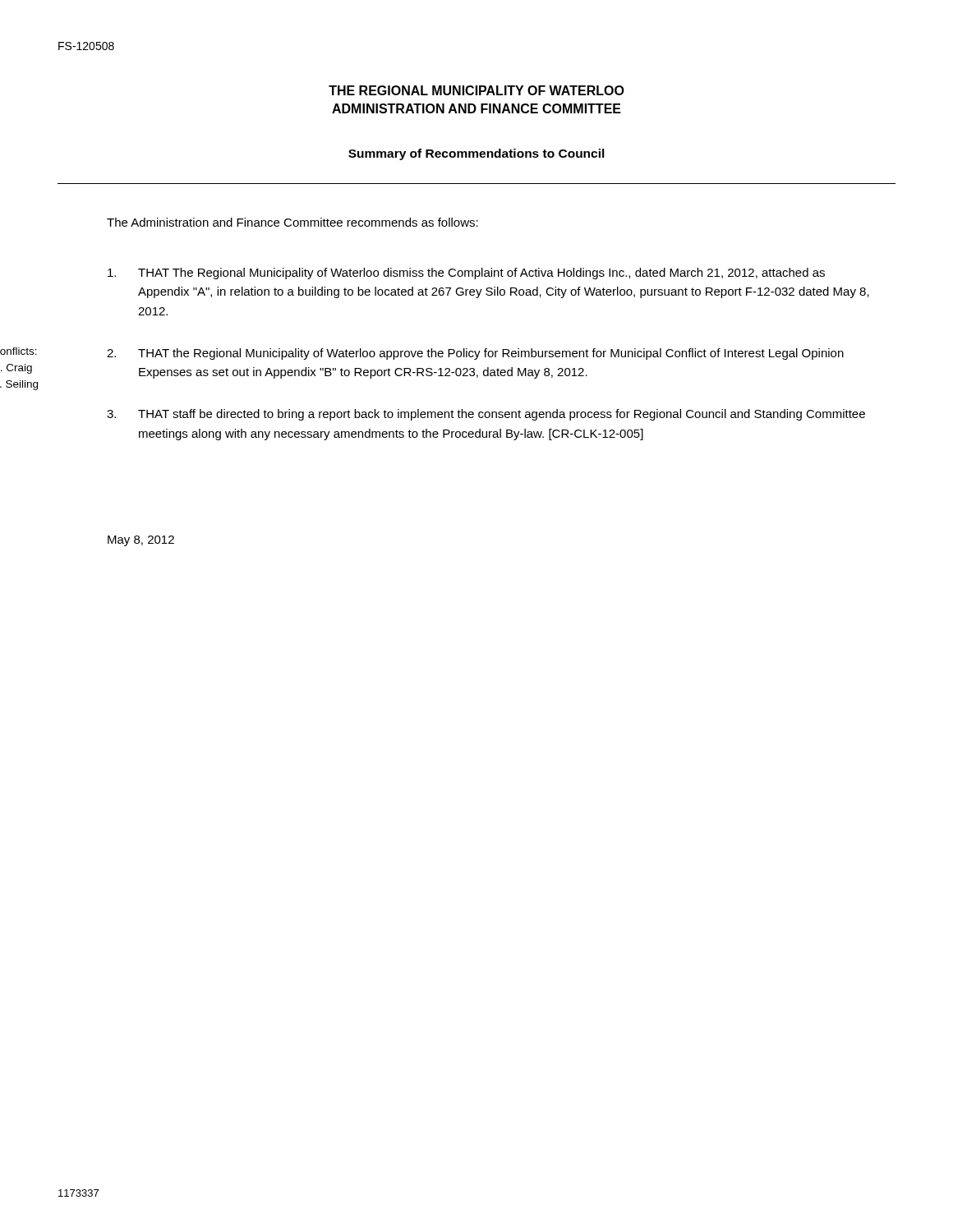Find the passage starting "THAT The Regional"
This screenshot has height=1232, width=953.
coord(489,291)
